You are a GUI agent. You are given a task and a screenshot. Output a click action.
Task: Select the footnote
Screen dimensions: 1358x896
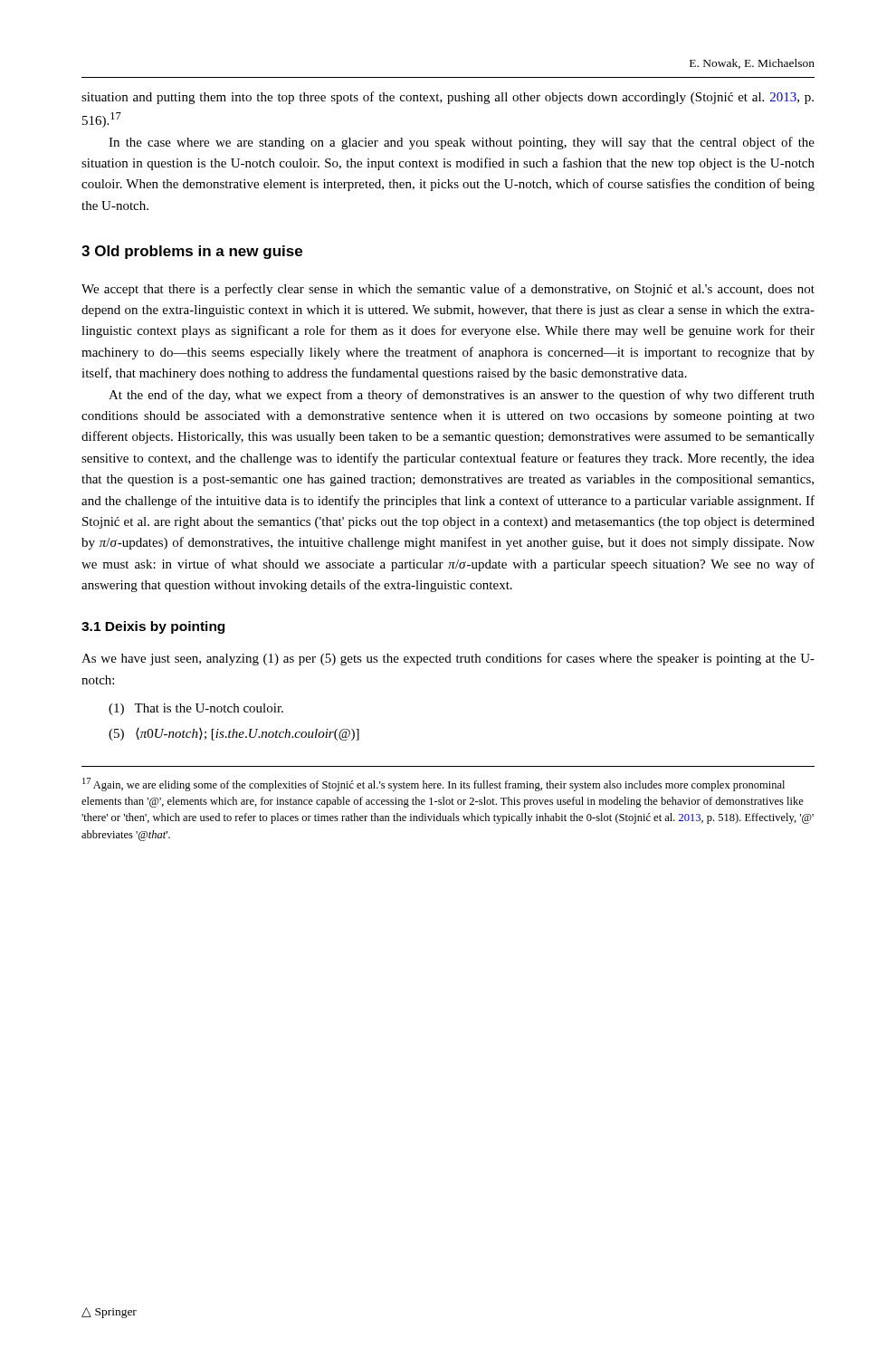448,808
